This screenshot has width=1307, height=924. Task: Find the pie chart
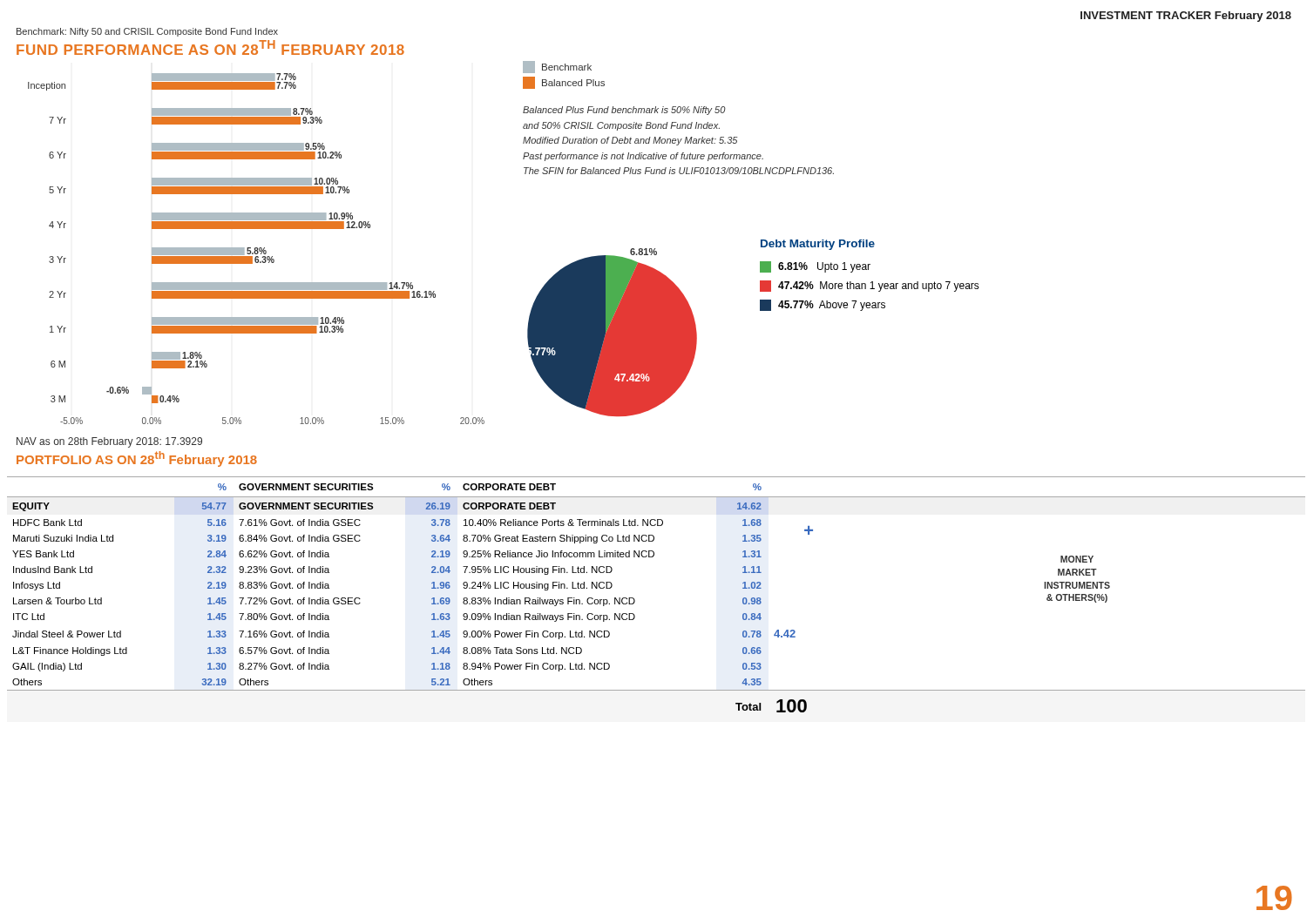point(623,334)
